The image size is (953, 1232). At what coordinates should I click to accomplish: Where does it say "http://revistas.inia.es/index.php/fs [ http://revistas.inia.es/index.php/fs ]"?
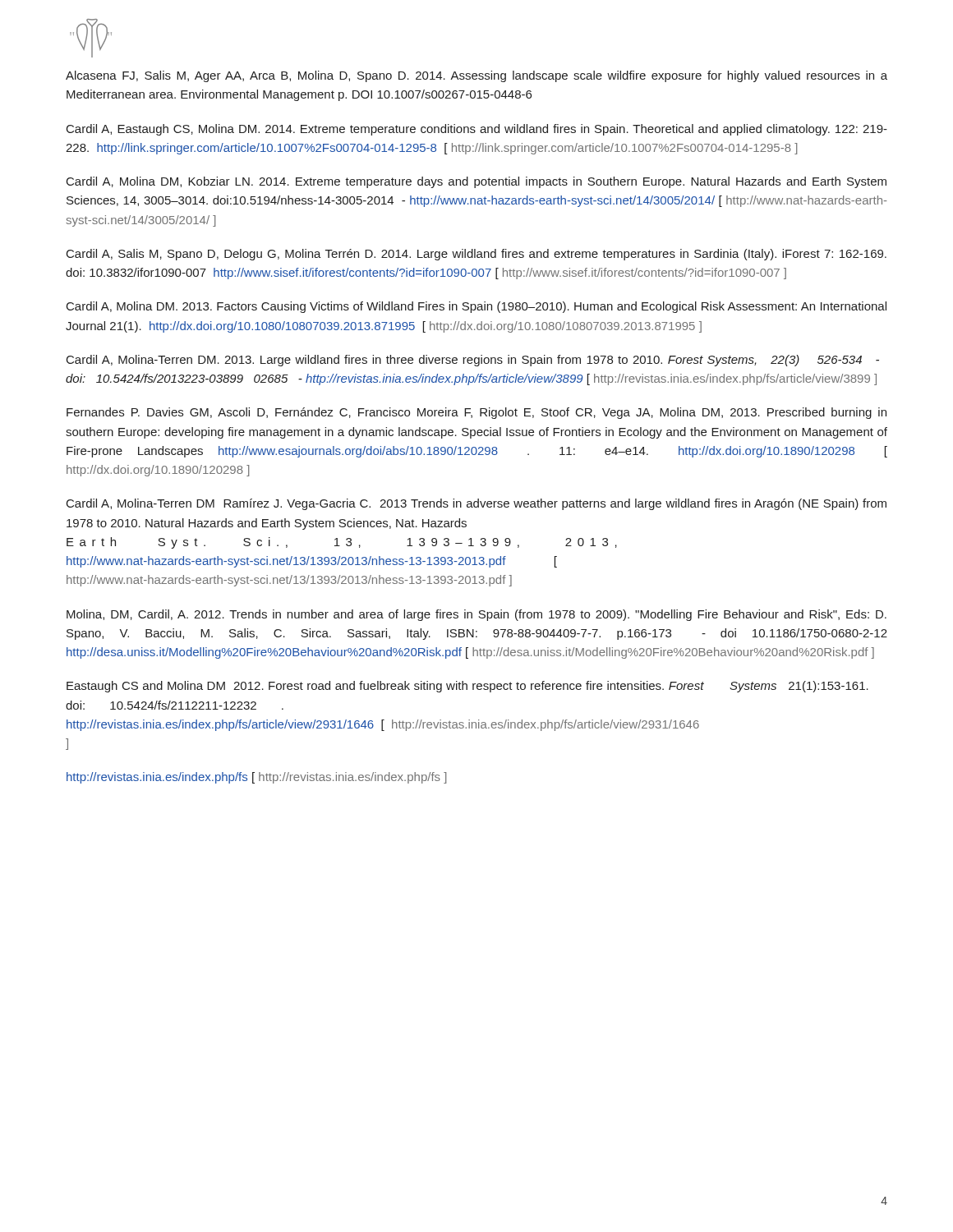[256, 777]
